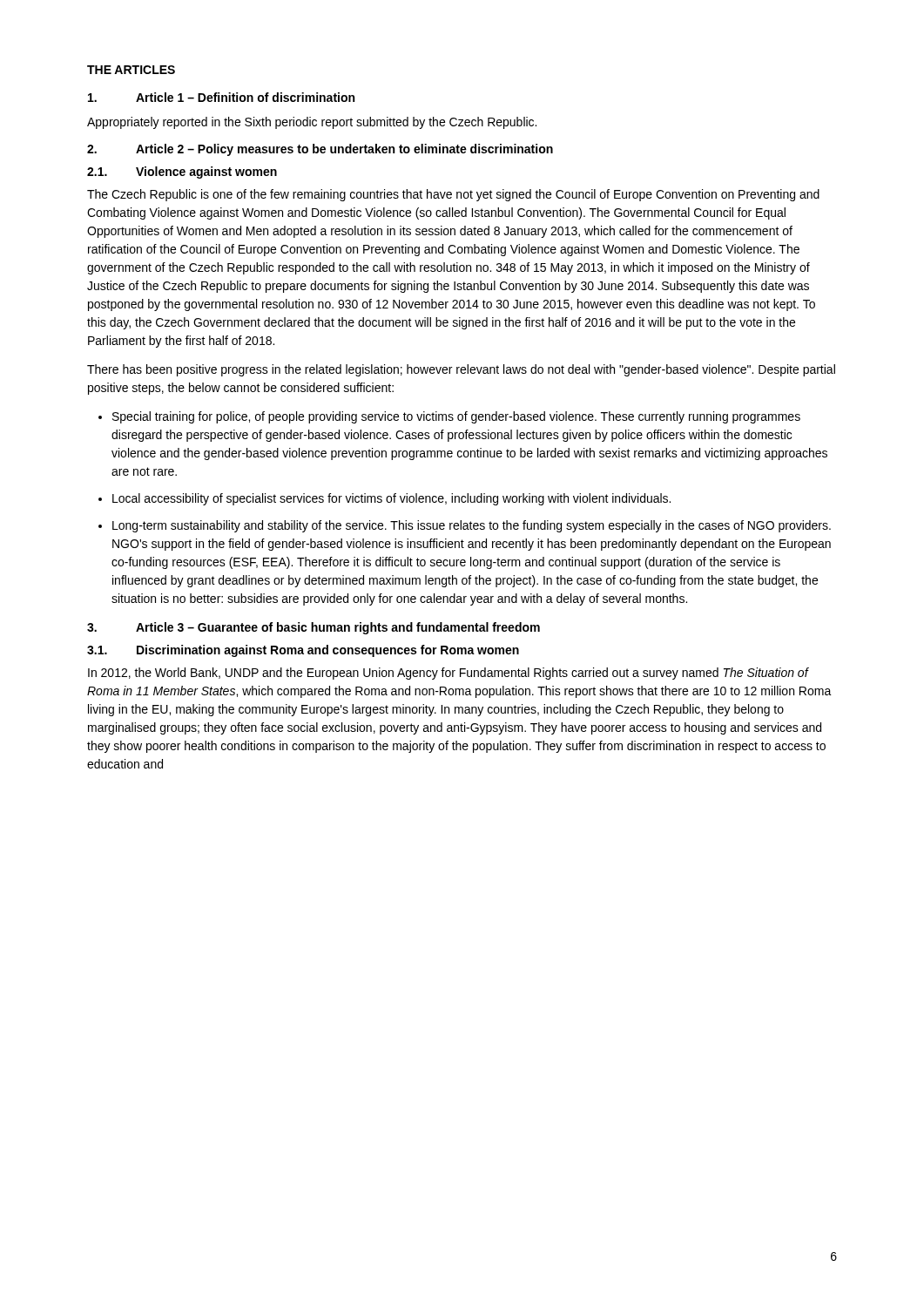
Task: Navigate to the region starting "The Czech Republic is one"
Action: 462,268
